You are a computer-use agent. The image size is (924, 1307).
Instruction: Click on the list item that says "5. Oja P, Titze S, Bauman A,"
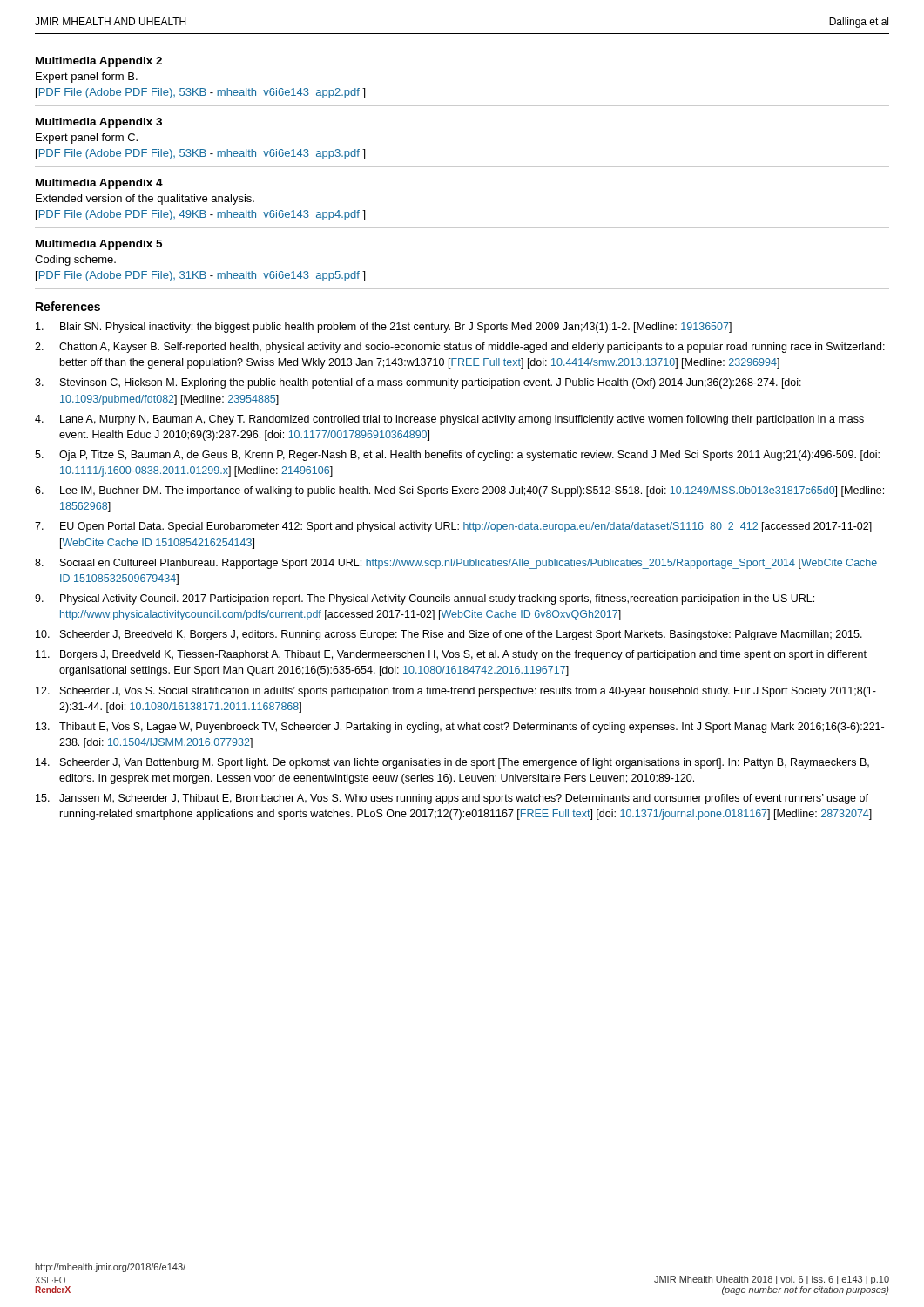pos(462,463)
